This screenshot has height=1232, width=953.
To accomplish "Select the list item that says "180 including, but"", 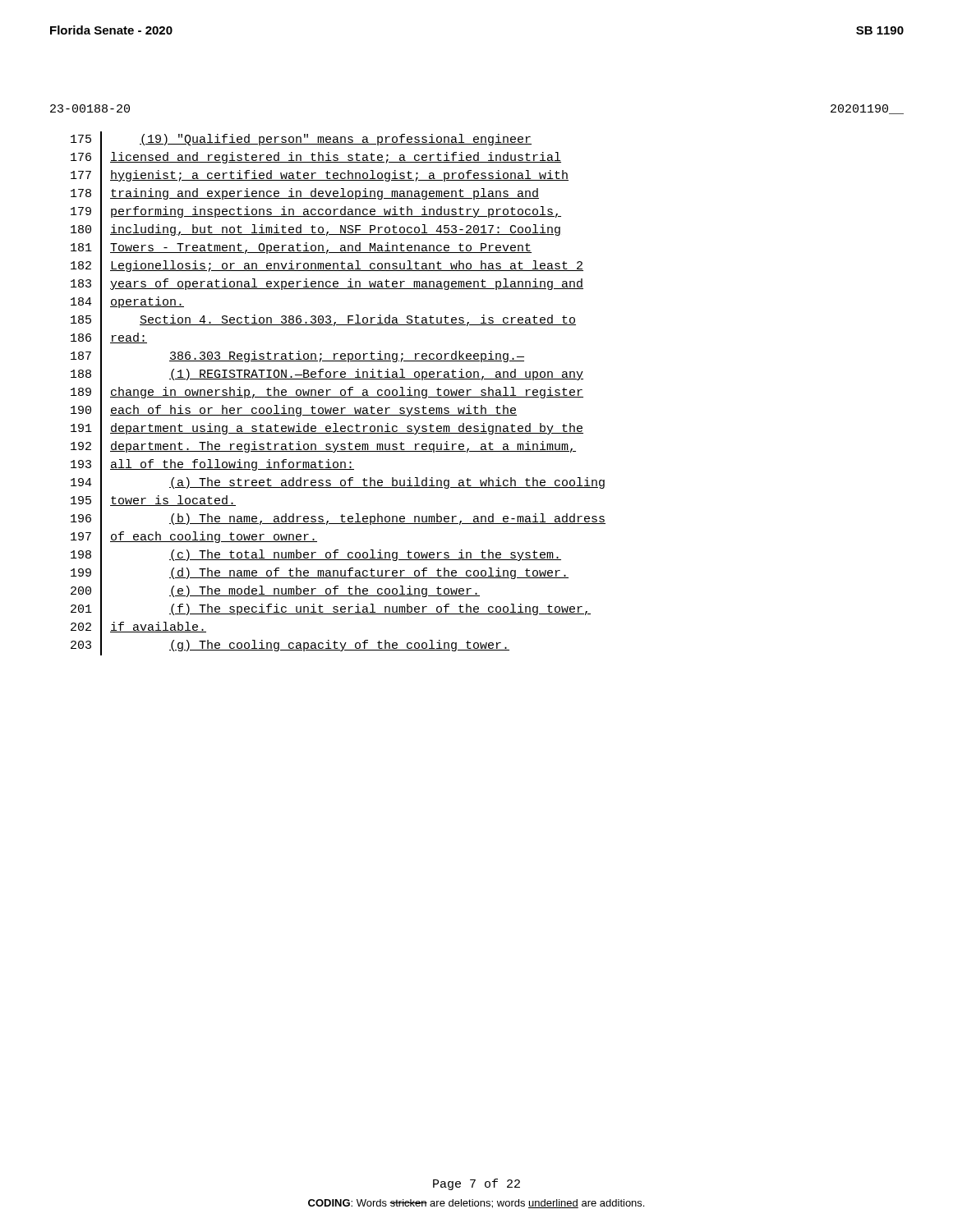I will click(x=476, y=231).
